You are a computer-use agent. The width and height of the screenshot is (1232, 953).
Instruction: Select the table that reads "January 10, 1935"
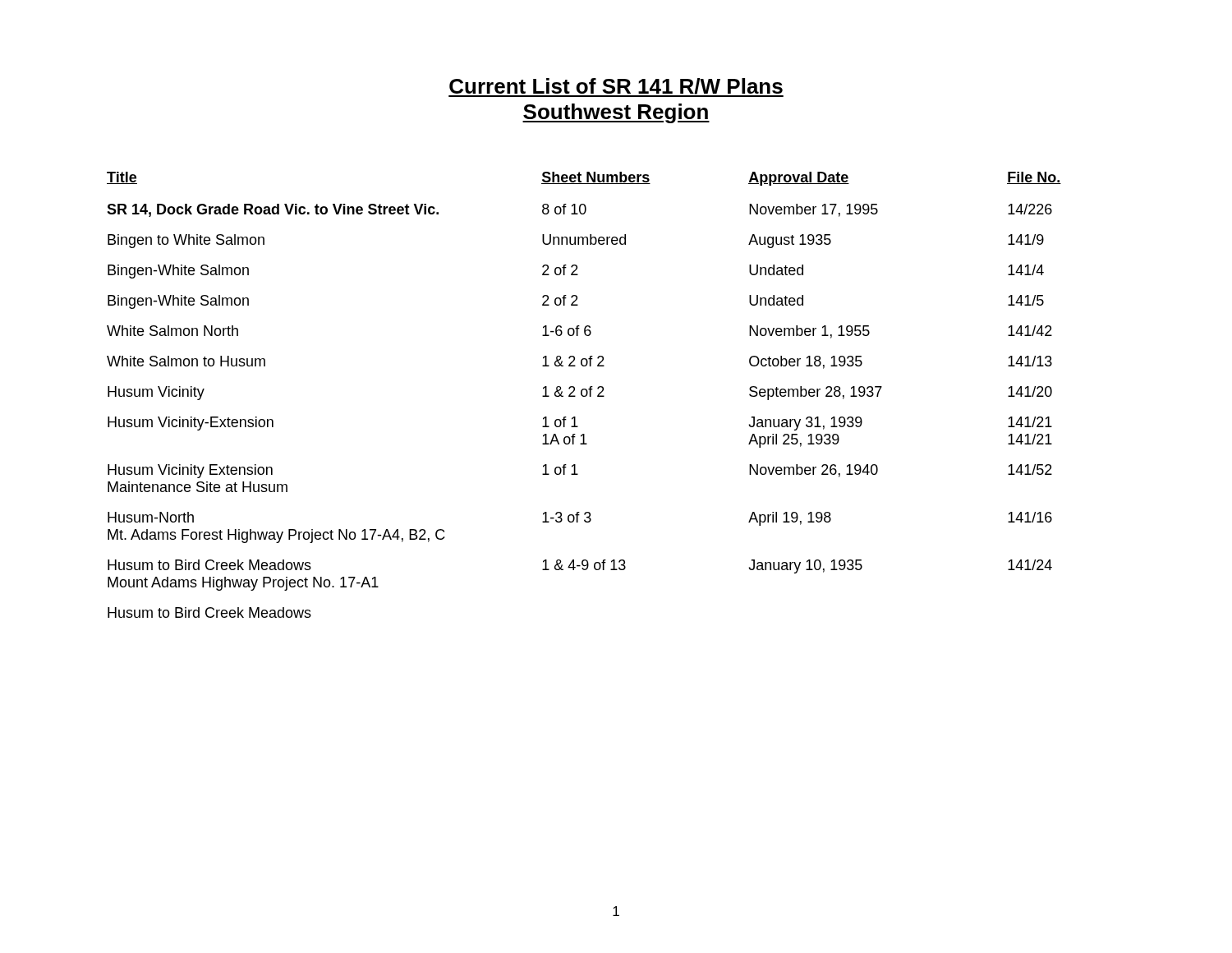click(x=616, y=397)
